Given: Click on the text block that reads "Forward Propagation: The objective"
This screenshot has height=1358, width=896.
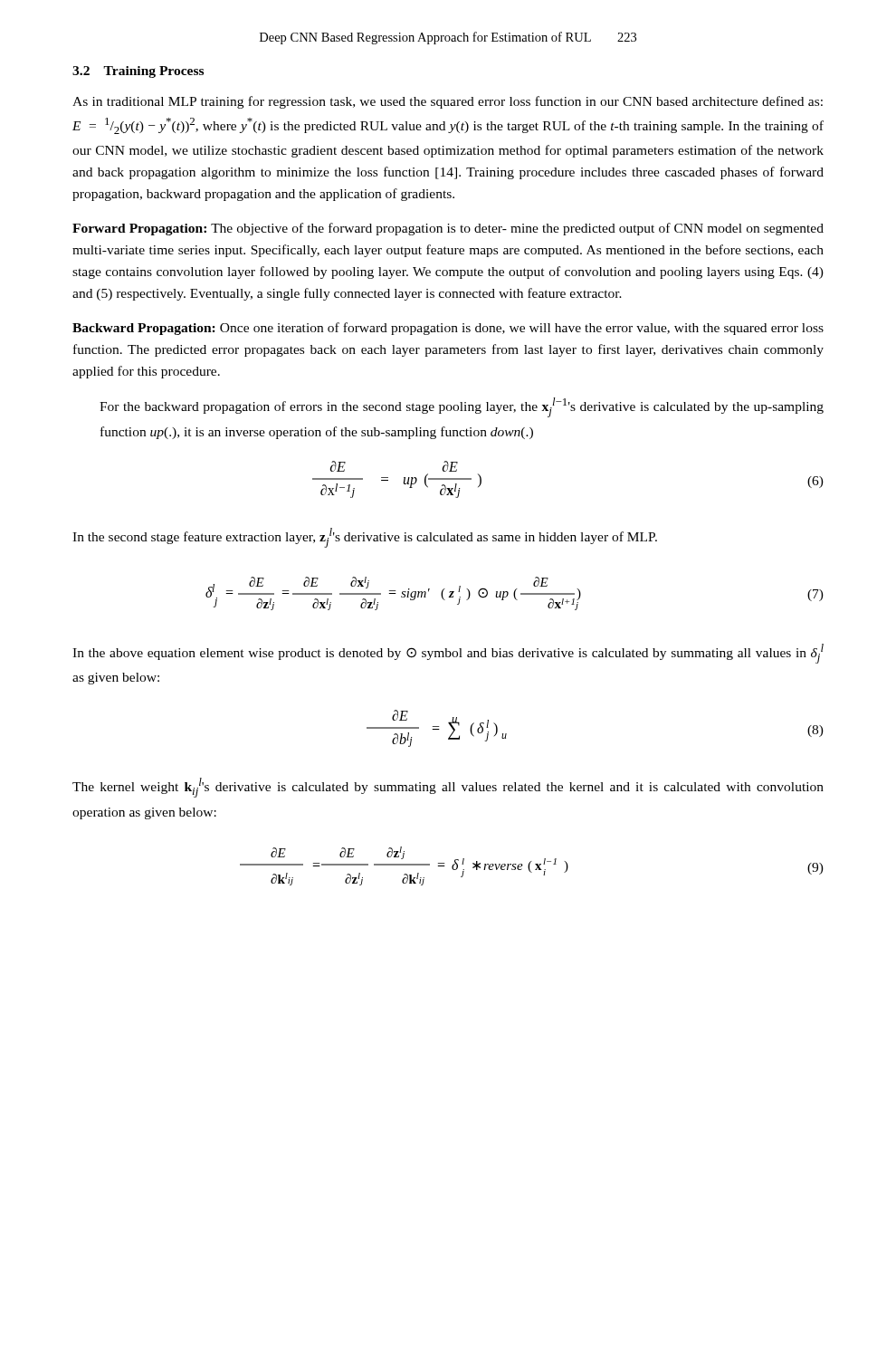Looking at the screenshot, I should pos(448,261).
